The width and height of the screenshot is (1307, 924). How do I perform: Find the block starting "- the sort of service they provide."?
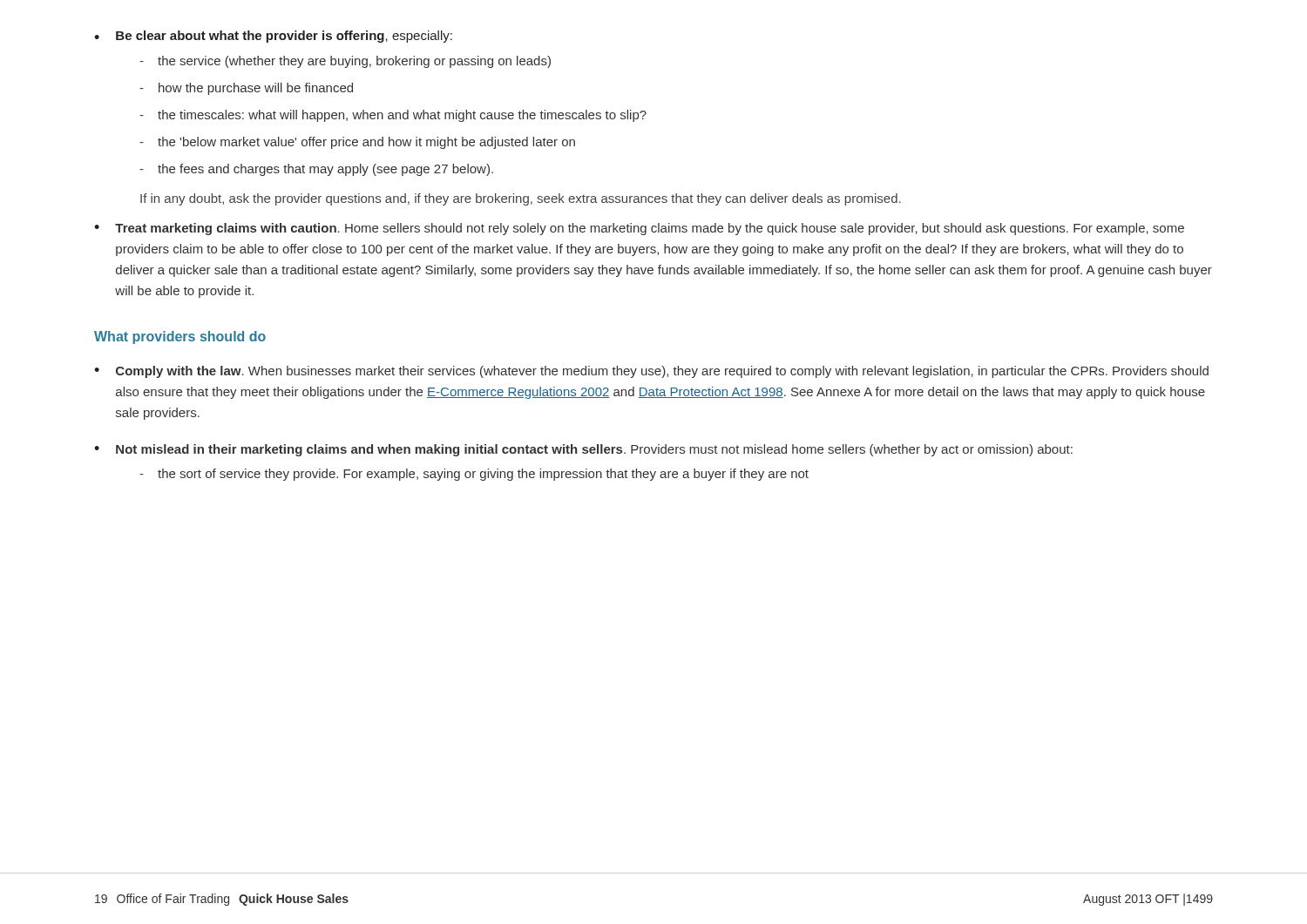[x=676, y=473]
